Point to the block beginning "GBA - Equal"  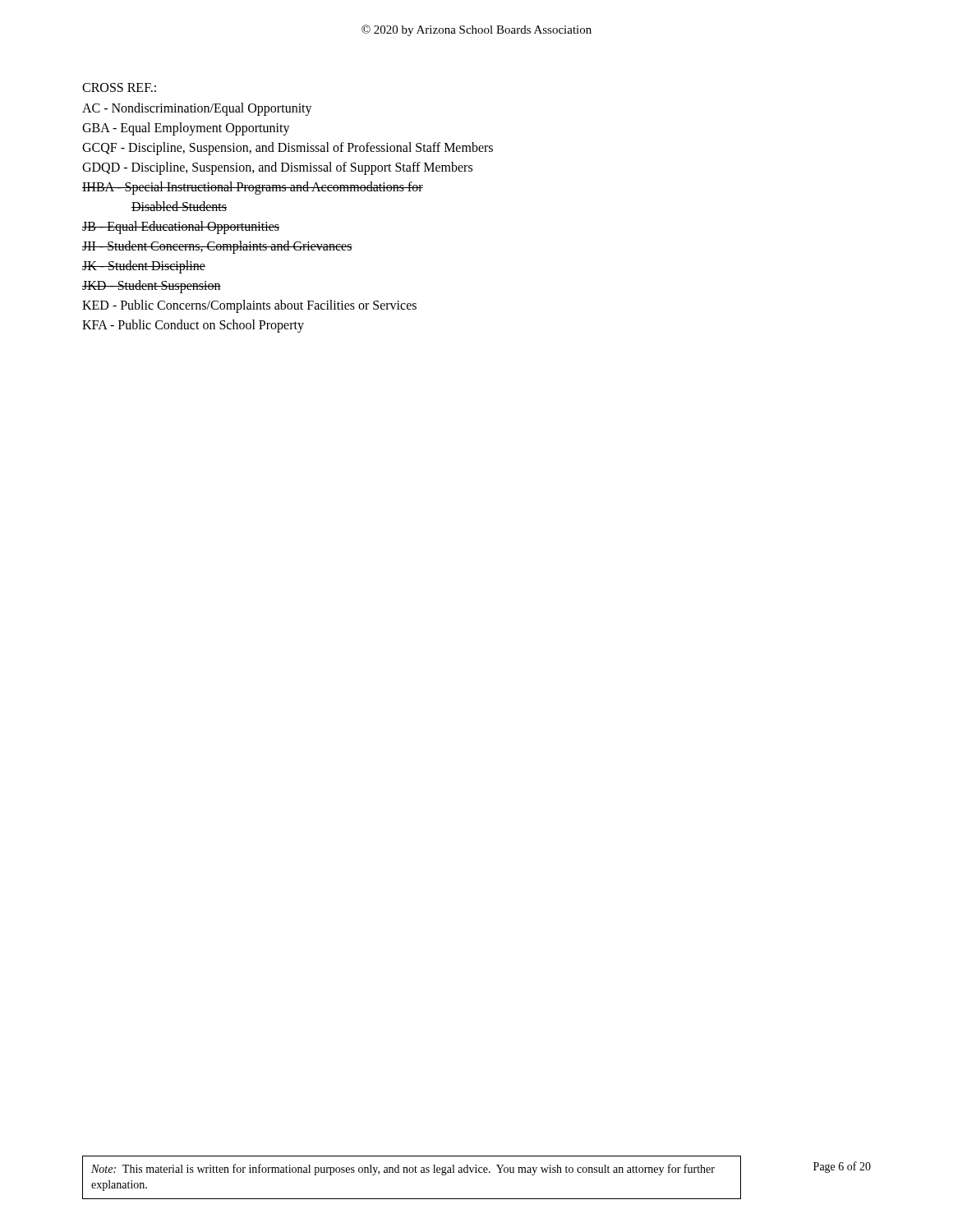[186, 128]
